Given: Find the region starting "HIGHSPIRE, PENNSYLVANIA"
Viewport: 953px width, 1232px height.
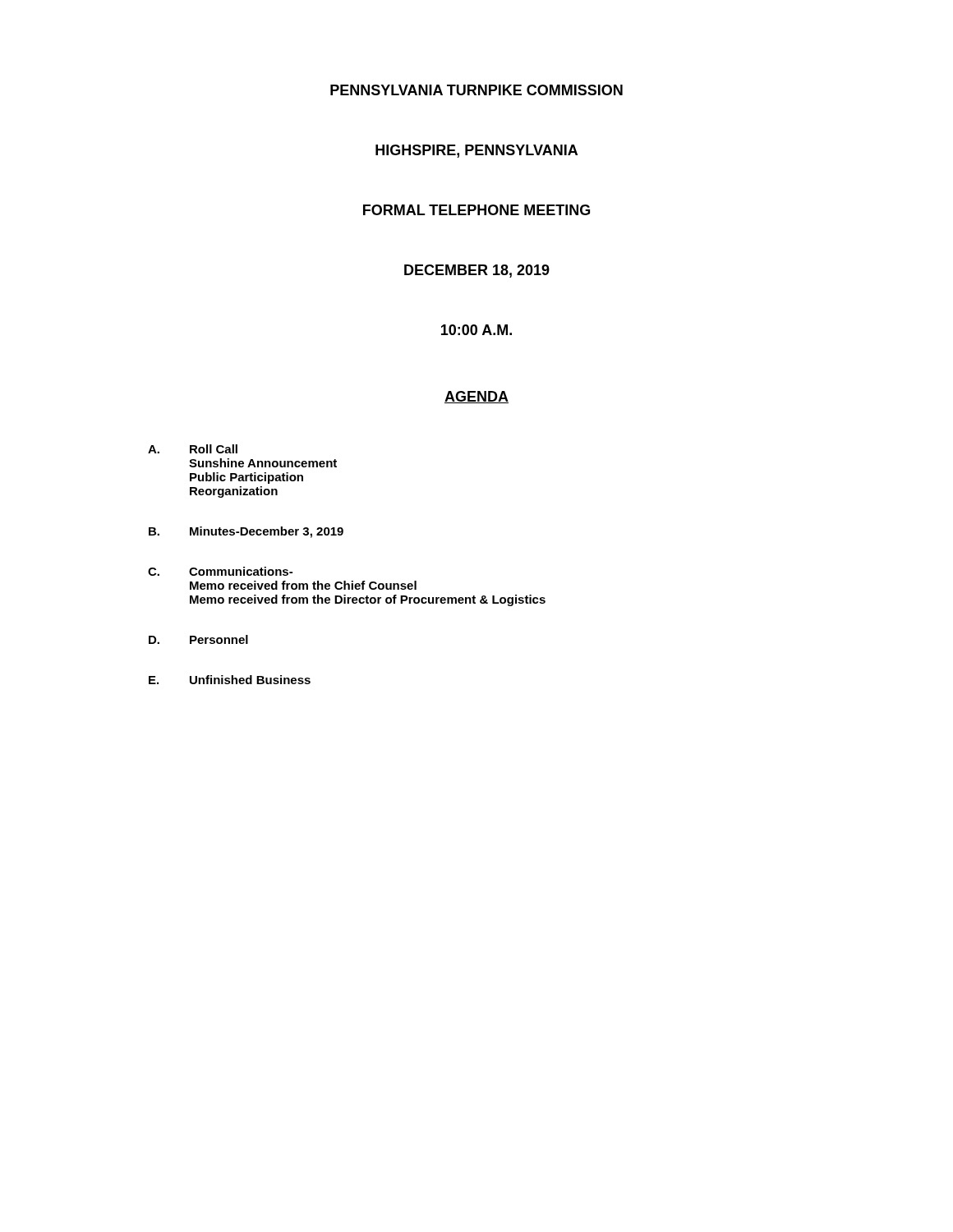Looking at the screenshot, I should pyautogui.click(x=476, y=150).
